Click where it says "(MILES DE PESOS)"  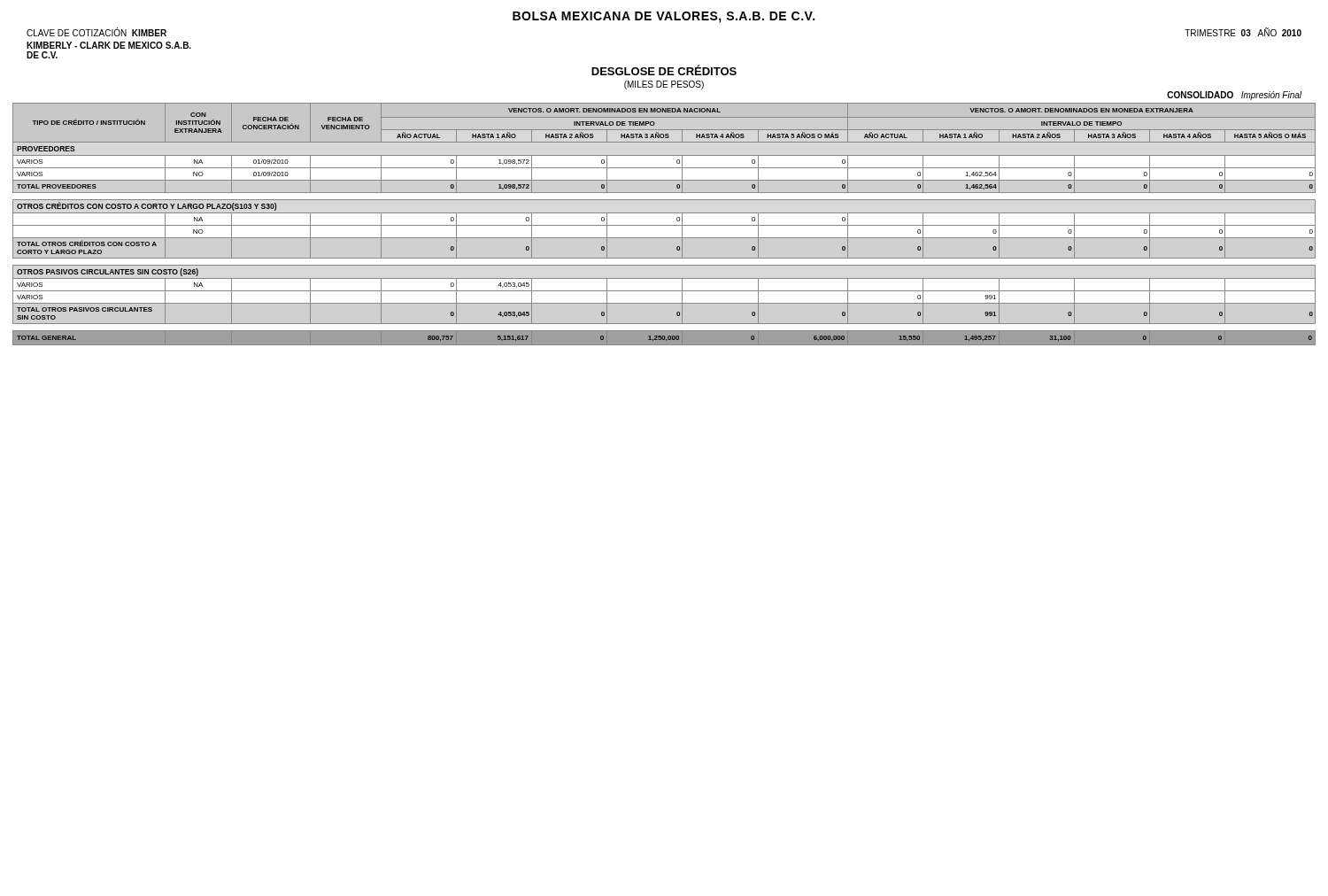(664, 85)
